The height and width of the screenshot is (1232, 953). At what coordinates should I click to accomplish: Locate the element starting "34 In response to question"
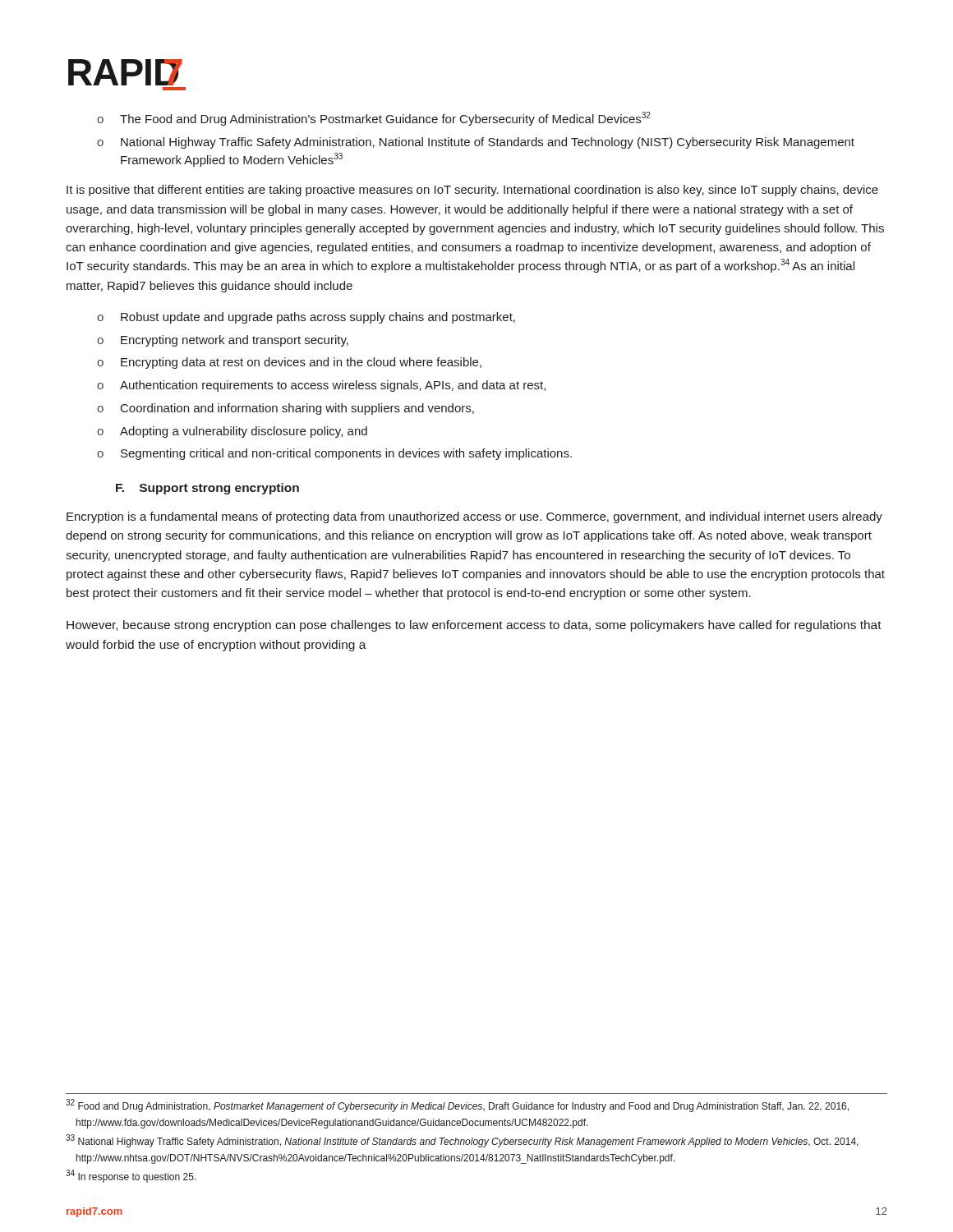(x=131, y=1176)
